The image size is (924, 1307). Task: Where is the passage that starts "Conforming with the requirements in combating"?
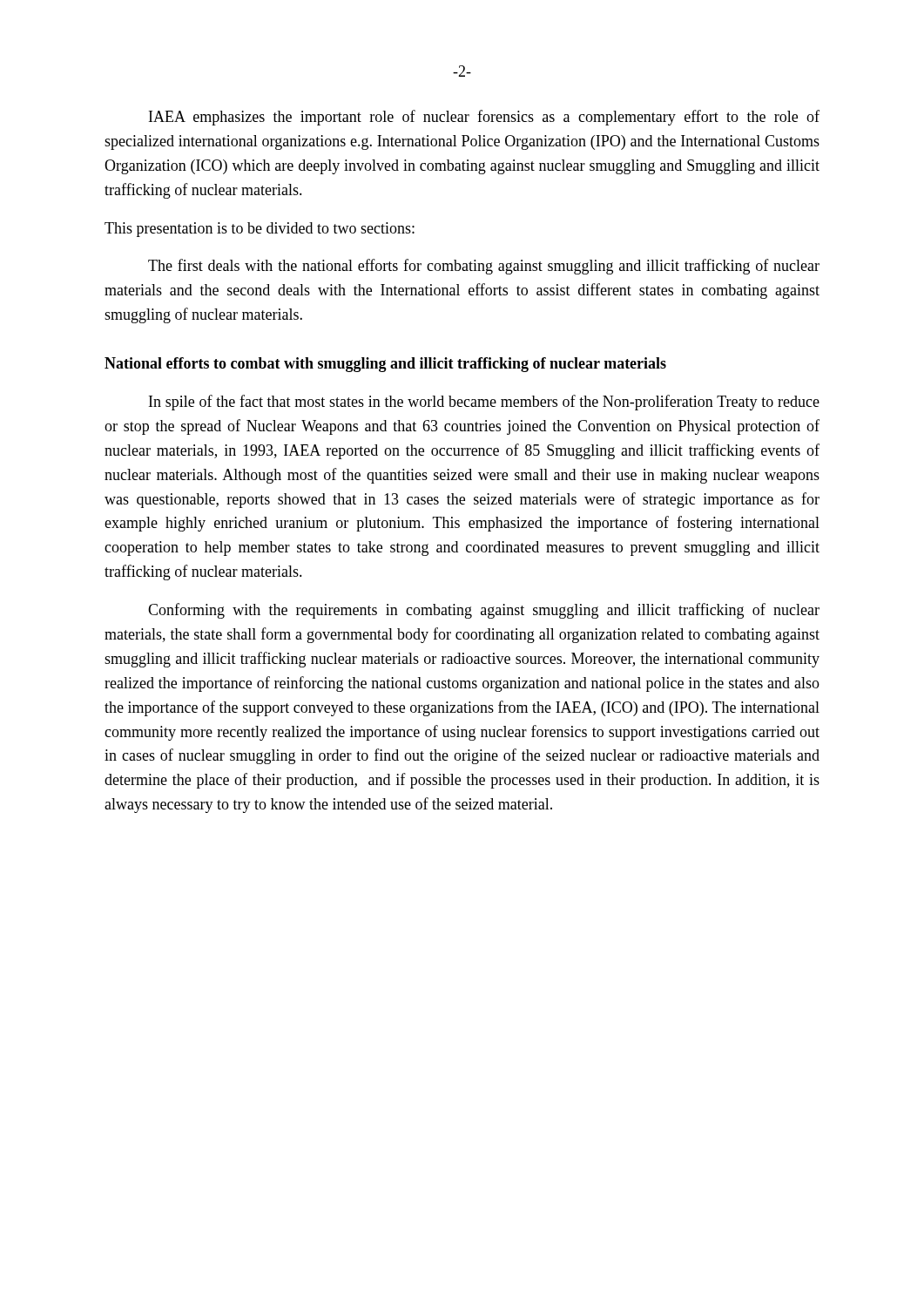point(462,707)
